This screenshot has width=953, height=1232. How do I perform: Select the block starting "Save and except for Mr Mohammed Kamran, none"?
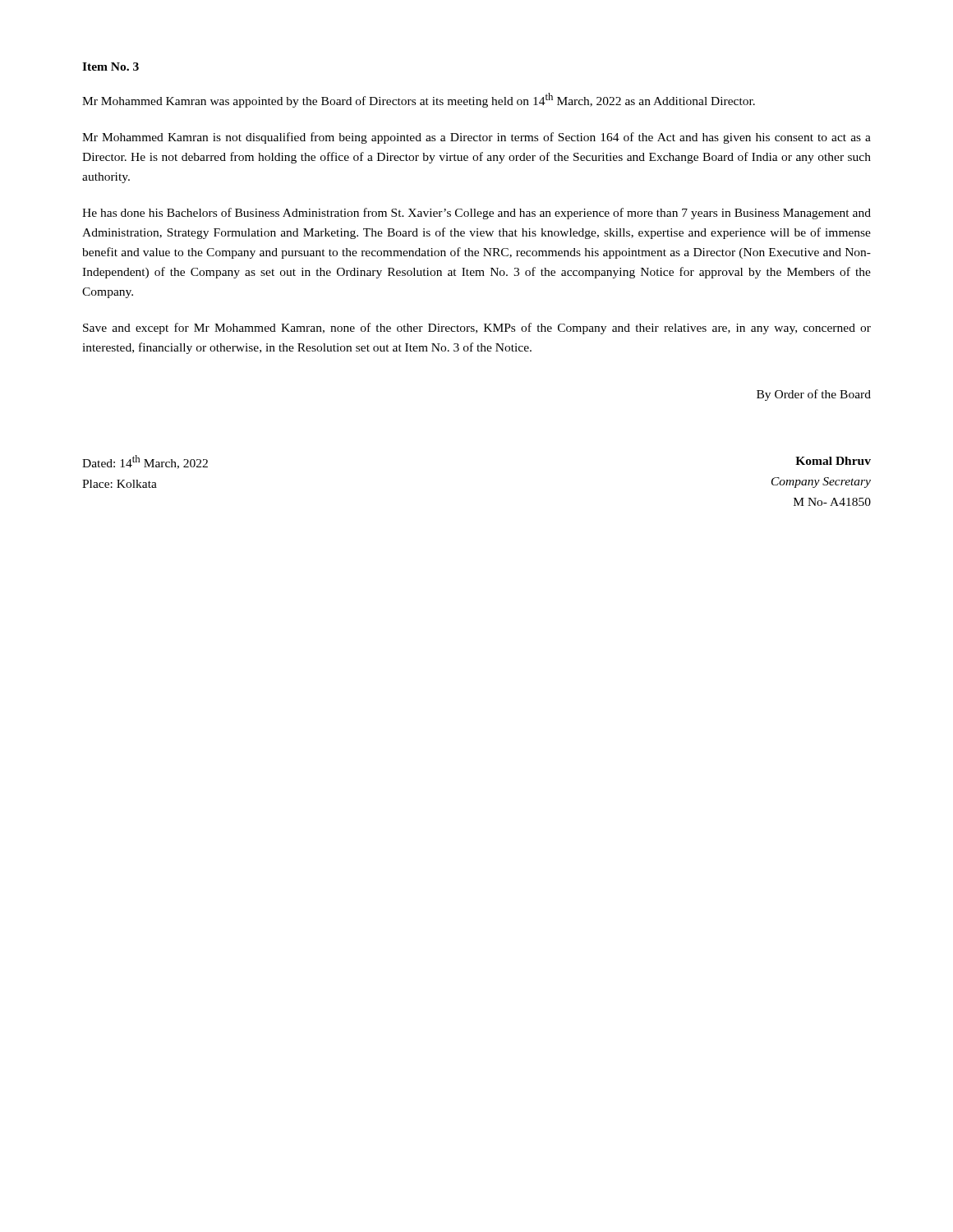(x=476, y=337)
